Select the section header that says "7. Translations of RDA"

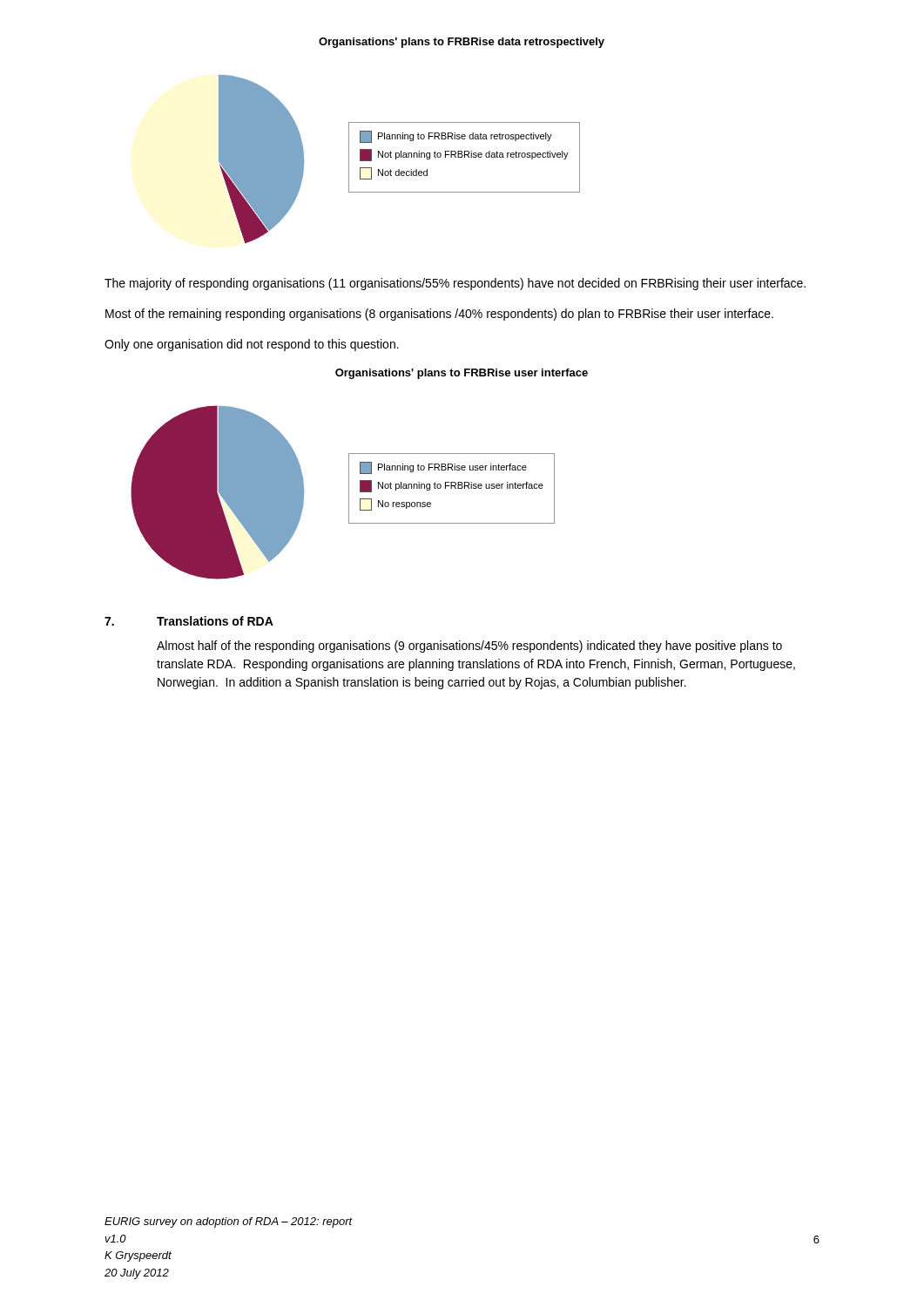pos(189,621)
